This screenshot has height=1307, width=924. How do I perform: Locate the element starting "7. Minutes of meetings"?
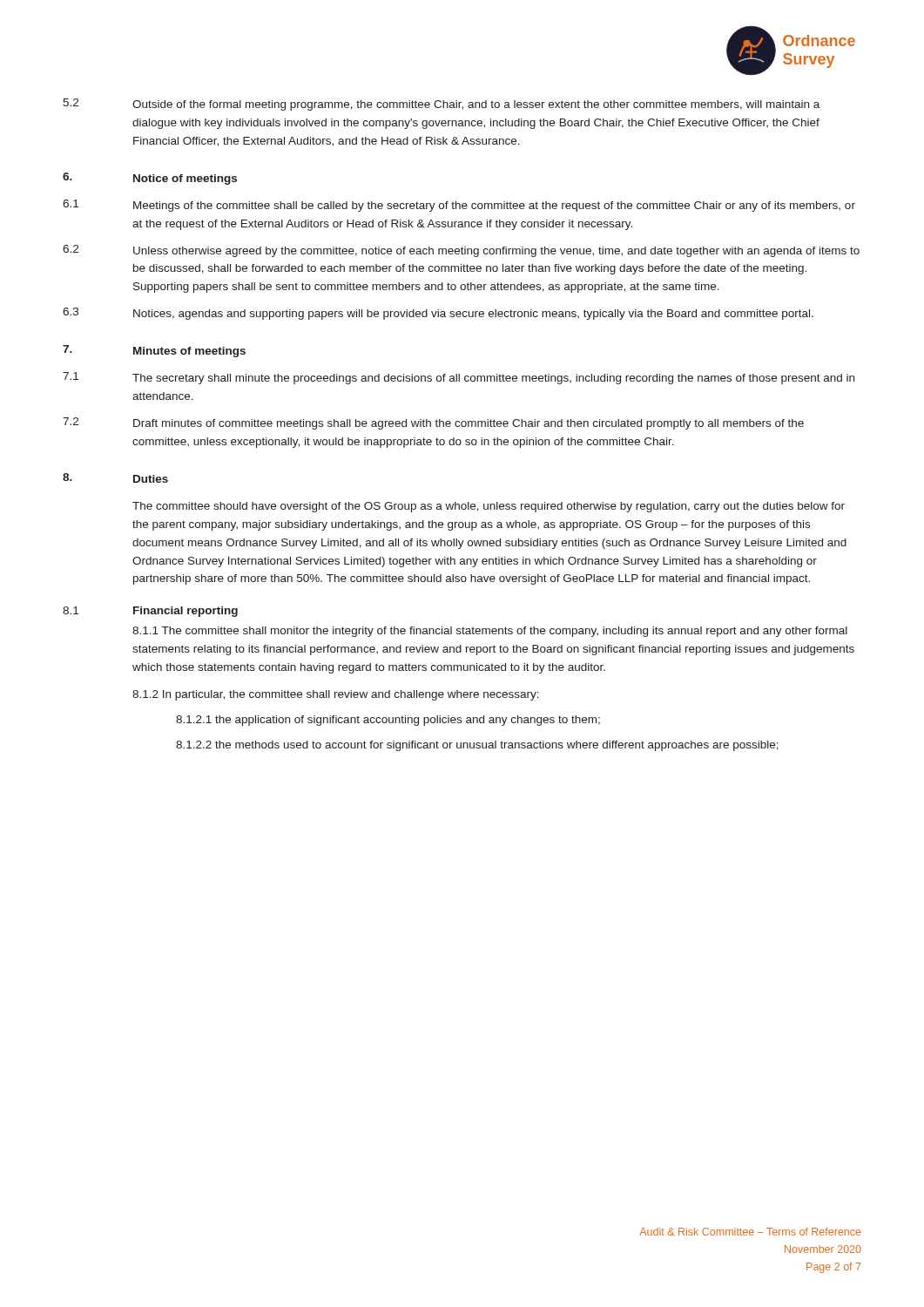(x=154, y=351)
